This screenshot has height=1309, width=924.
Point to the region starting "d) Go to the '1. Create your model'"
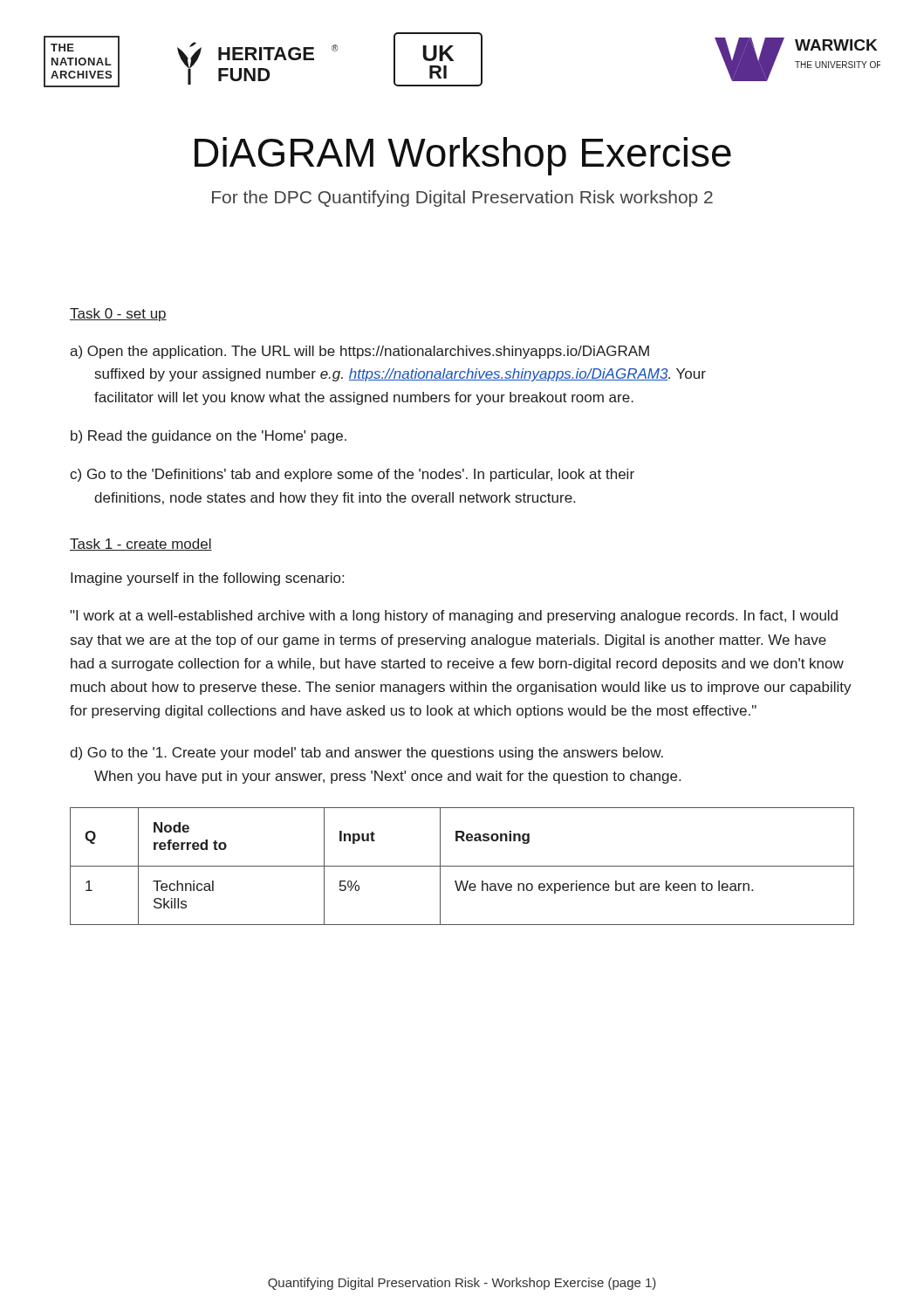click(376, 766)
